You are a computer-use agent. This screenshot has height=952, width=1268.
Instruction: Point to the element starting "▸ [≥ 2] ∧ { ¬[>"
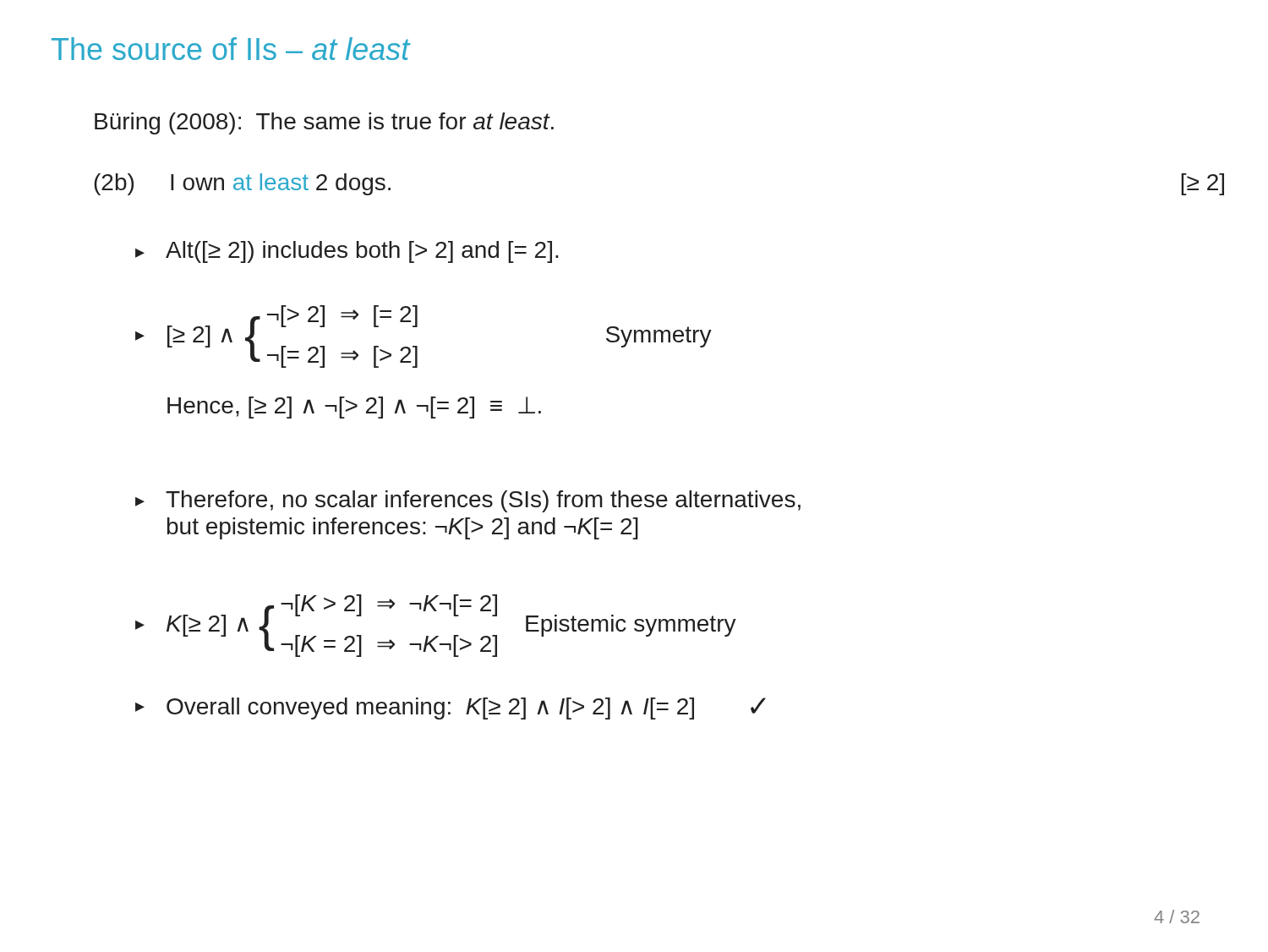423,357
